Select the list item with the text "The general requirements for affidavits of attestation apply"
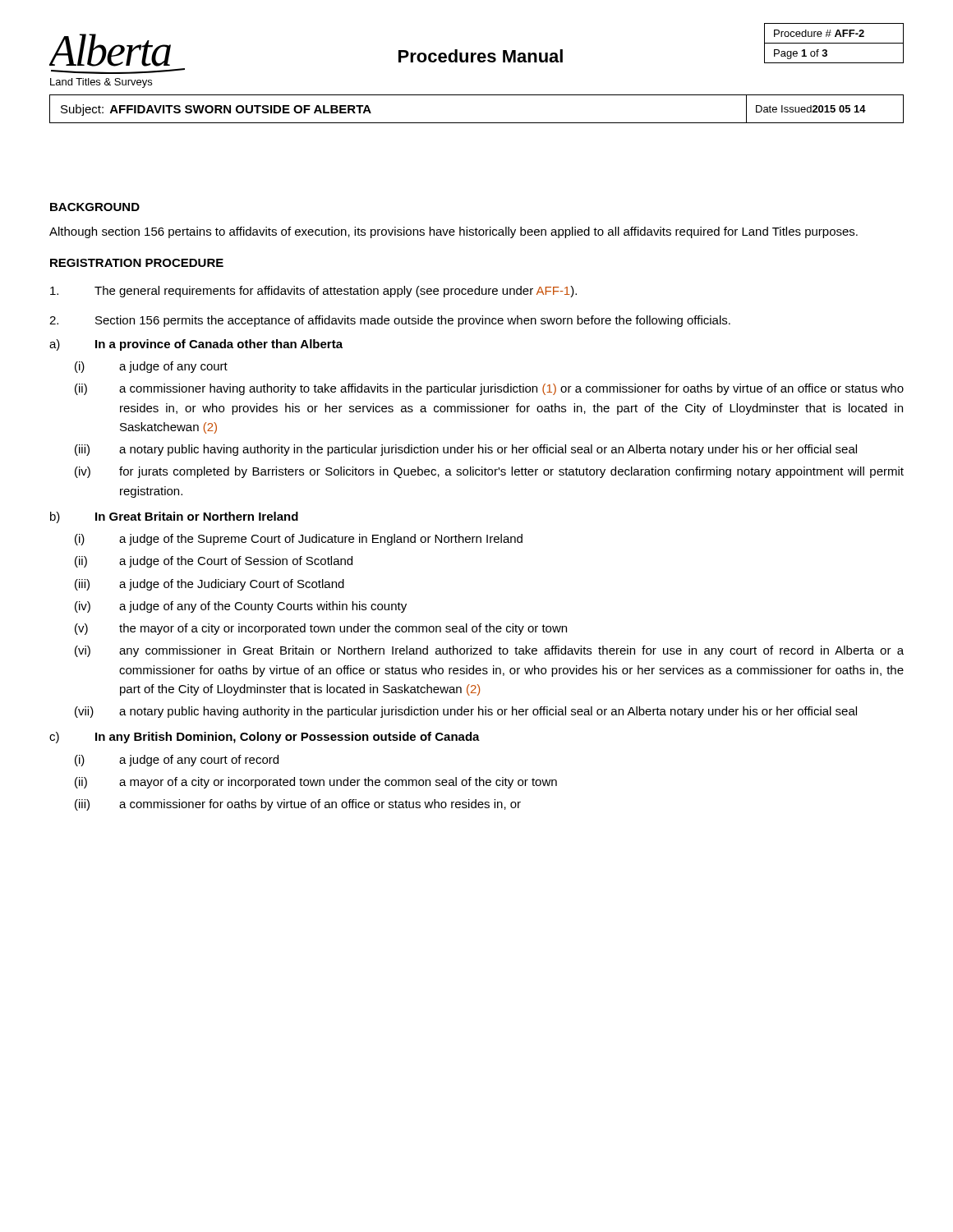 click(x=476, y=291)
